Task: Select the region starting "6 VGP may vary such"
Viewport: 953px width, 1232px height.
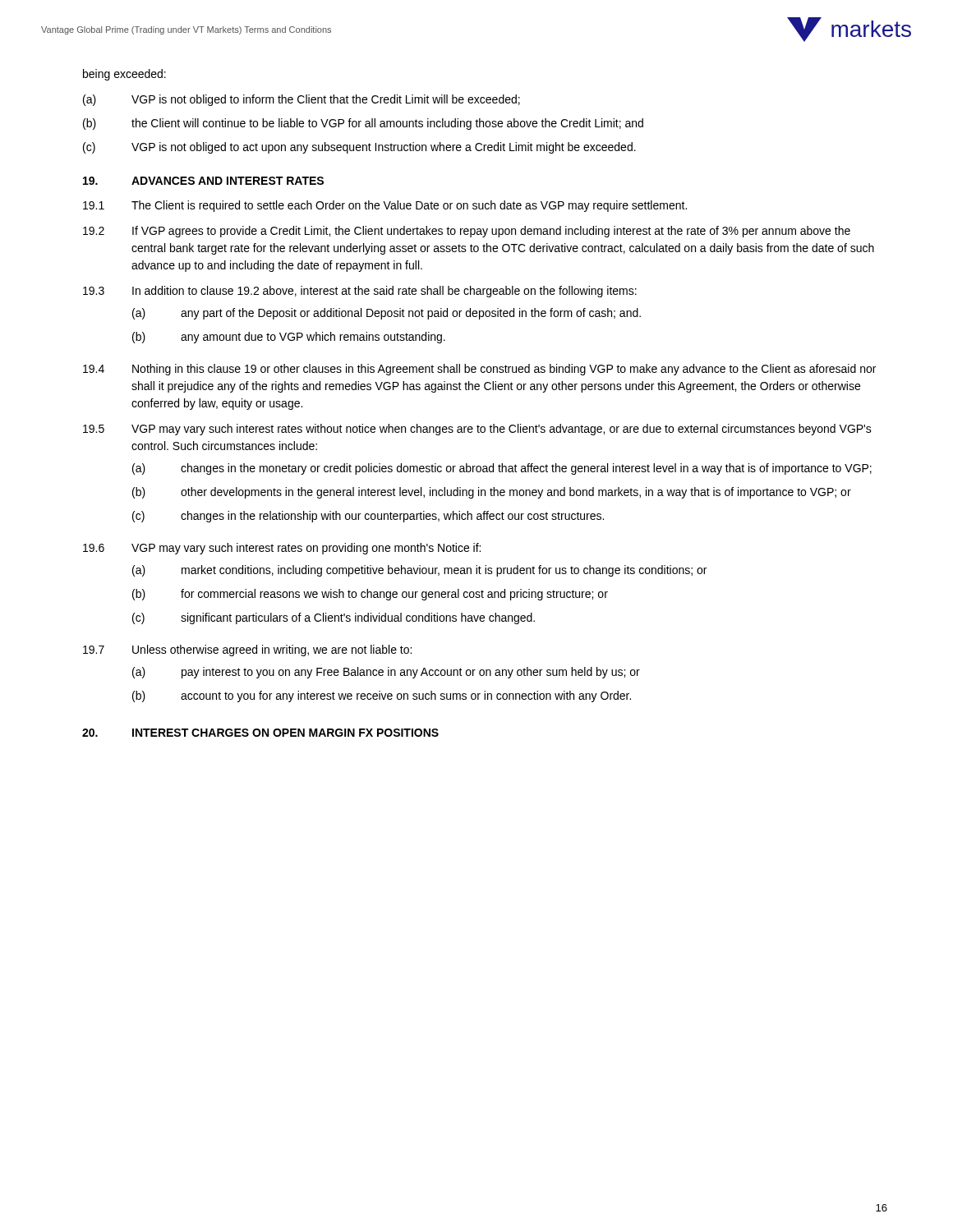Action: (485, 586)
